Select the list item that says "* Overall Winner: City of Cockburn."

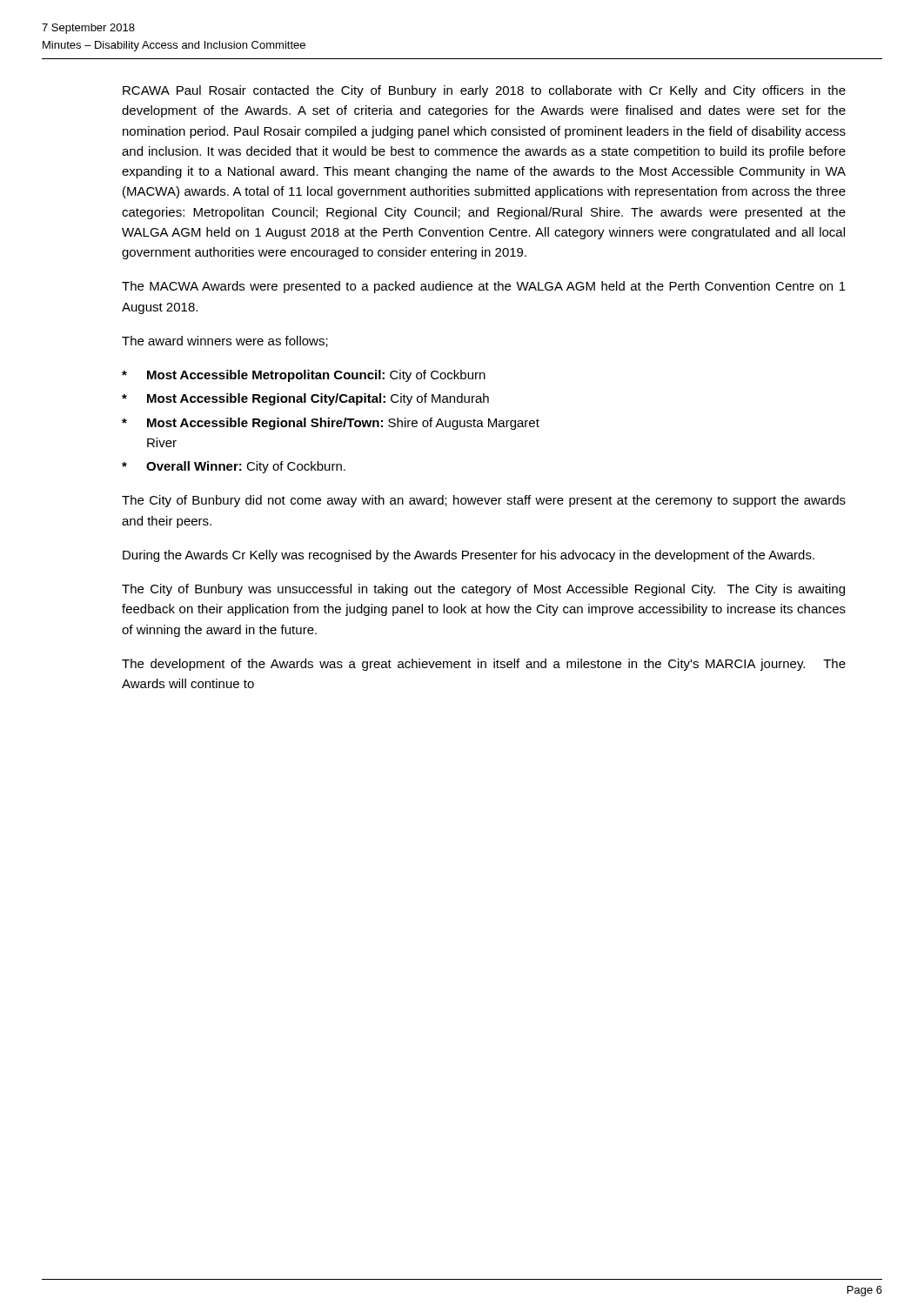[x=234, y=467]
